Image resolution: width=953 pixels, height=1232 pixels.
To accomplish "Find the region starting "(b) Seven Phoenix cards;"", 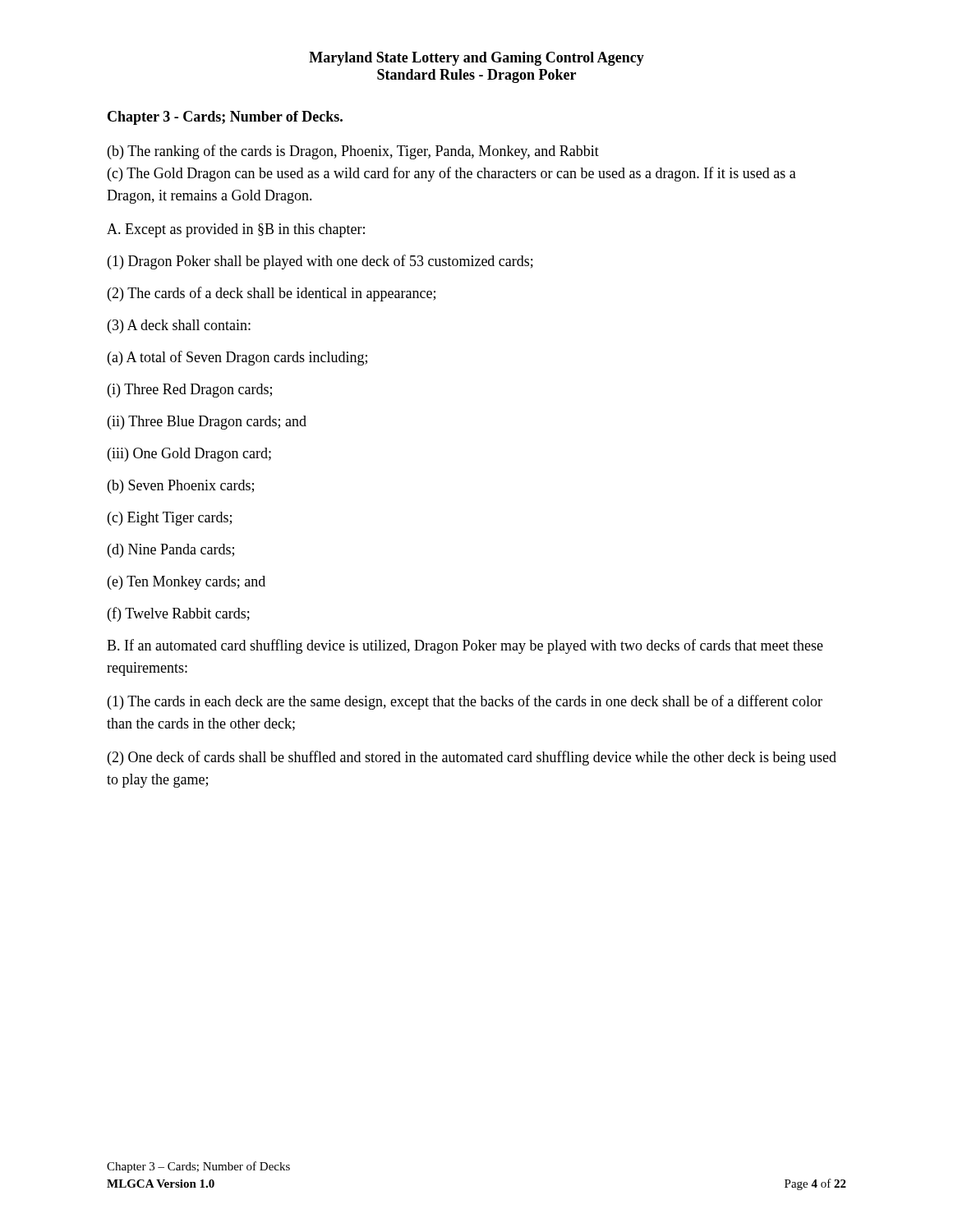I will coord(181,485).
